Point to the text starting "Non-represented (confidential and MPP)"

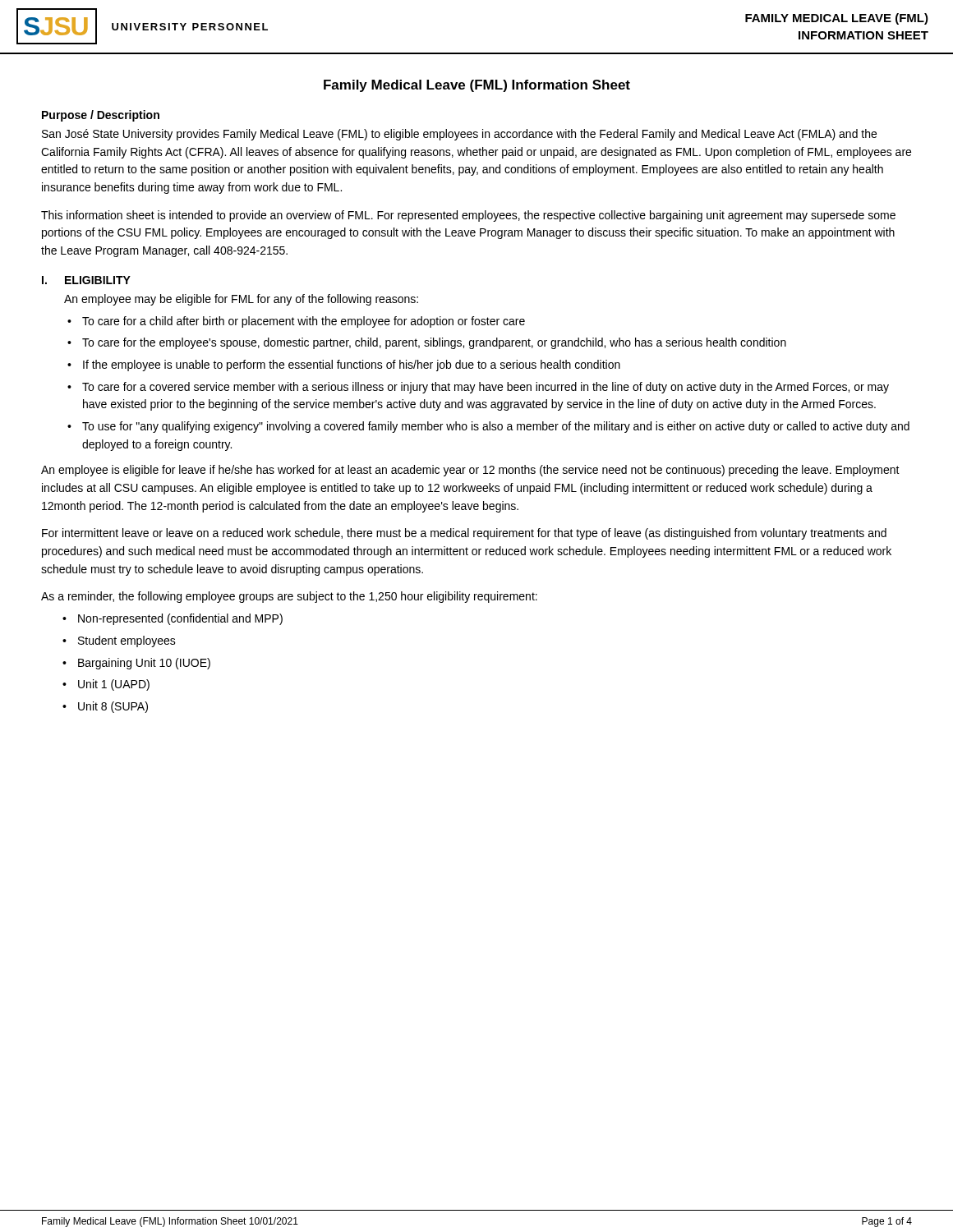point(180,619)
